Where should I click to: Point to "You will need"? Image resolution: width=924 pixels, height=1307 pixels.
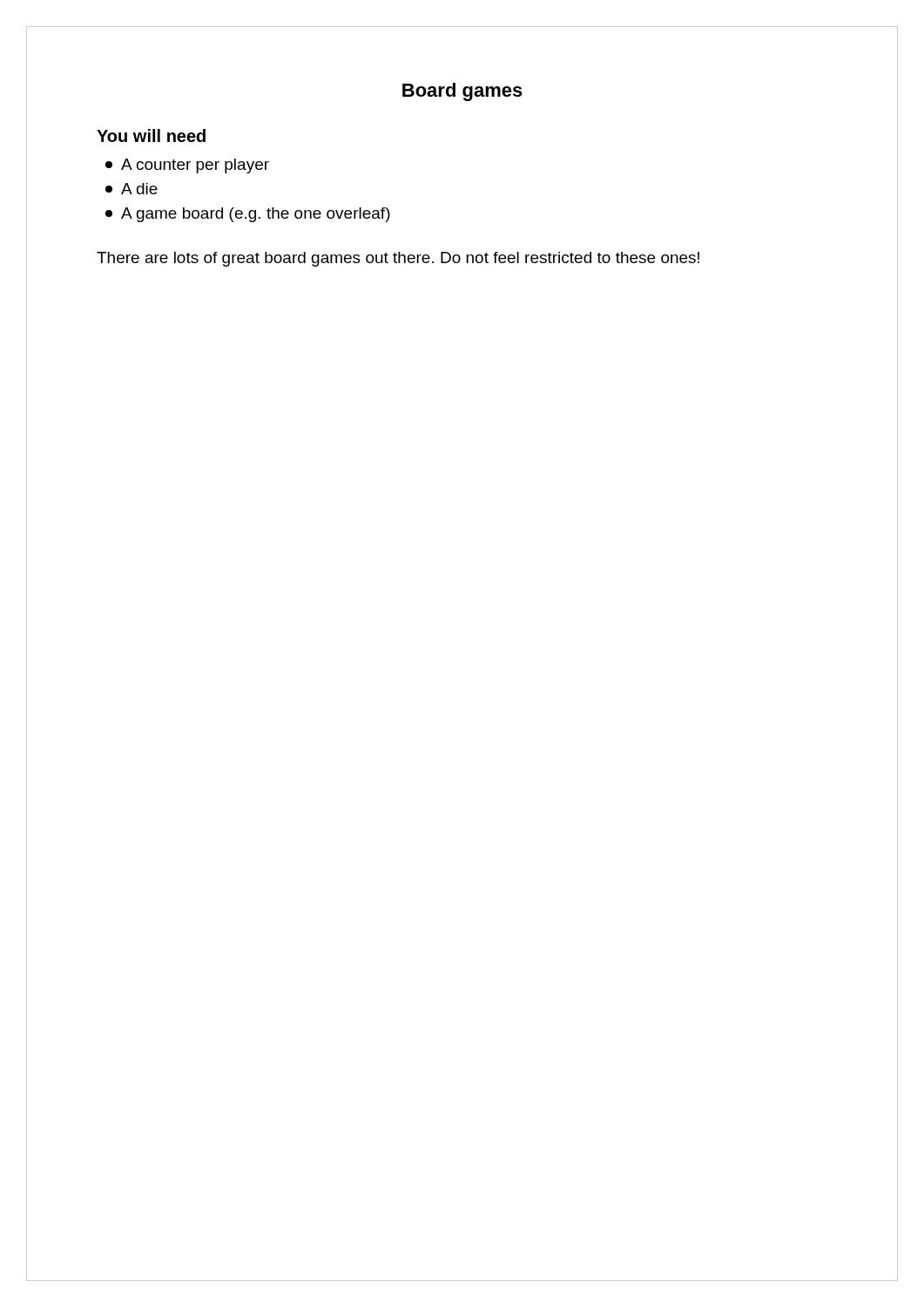tap(152, 136)
